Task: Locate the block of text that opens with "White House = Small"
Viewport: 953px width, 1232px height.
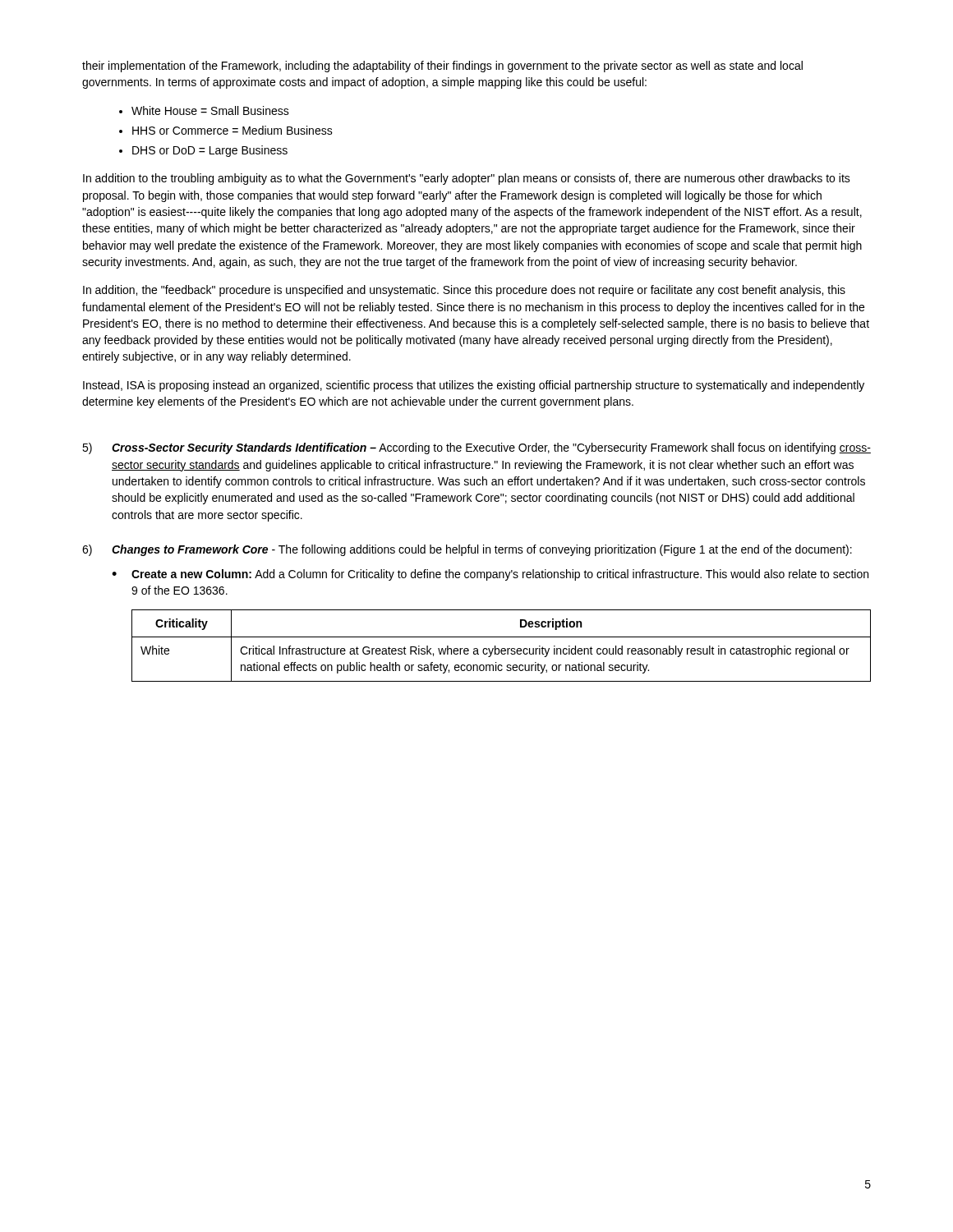Action: click(x=210, y=111)
